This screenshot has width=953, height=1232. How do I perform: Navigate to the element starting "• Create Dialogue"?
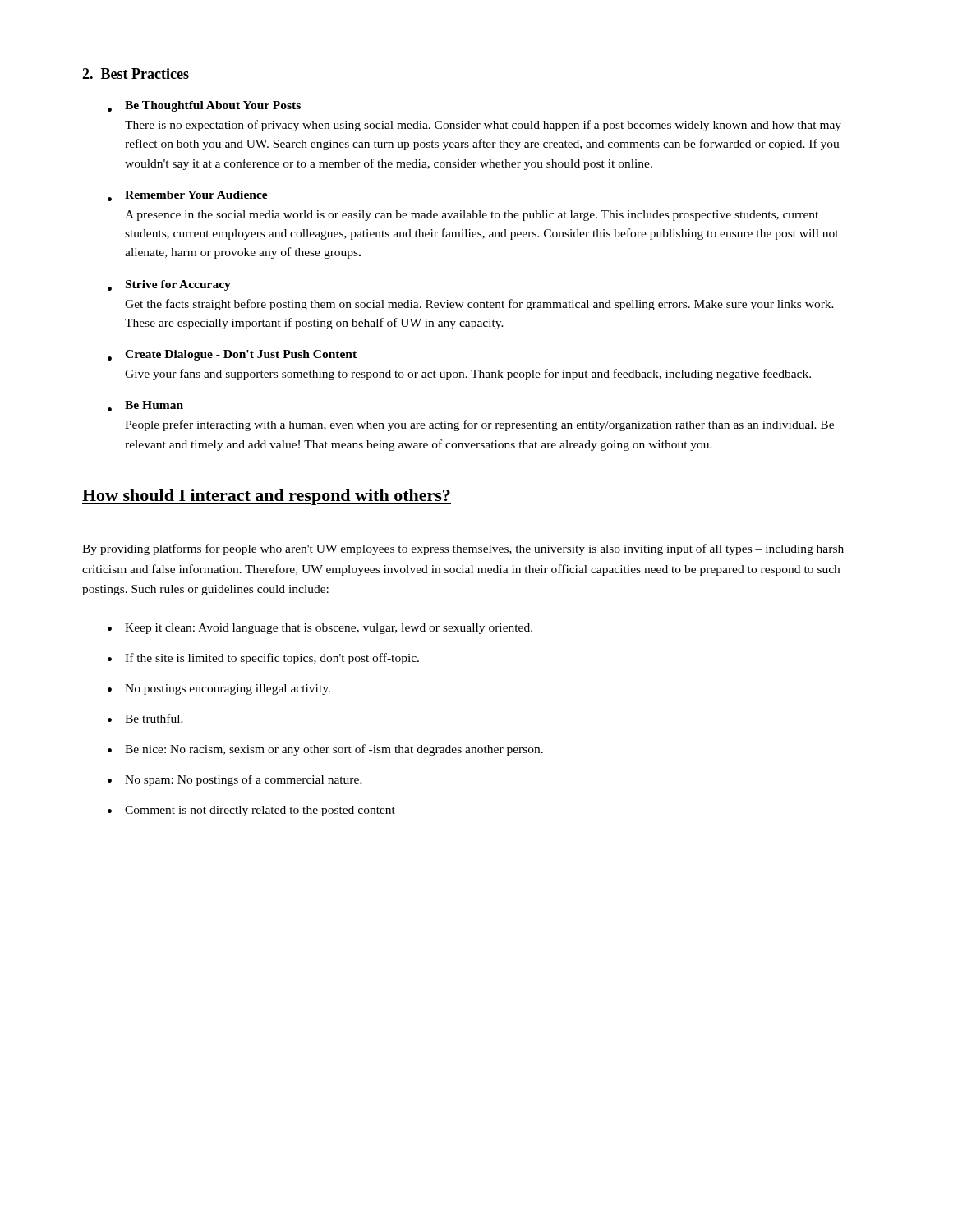coord(481,365)
